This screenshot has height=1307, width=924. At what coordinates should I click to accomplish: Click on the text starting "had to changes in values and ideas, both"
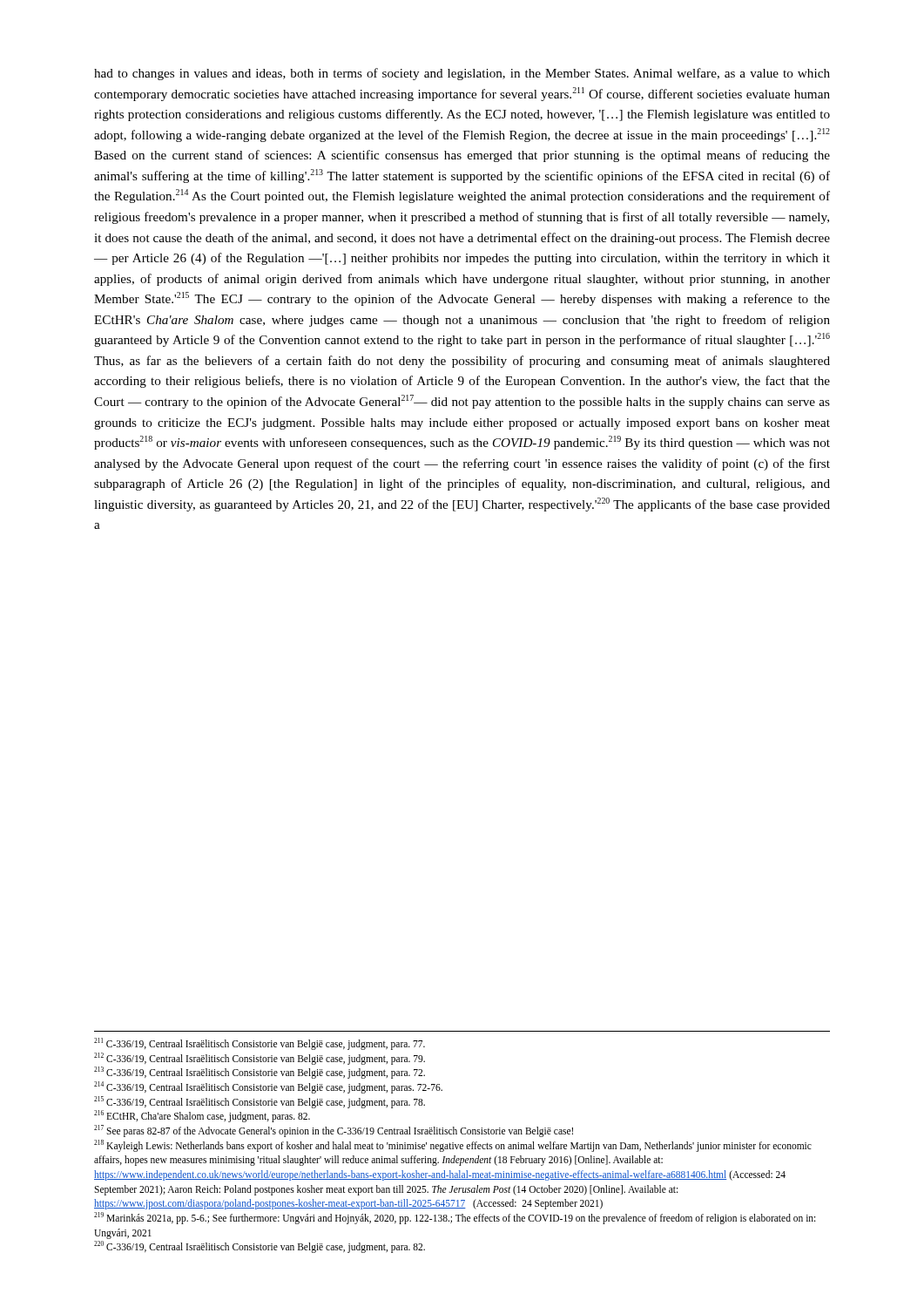462,299
